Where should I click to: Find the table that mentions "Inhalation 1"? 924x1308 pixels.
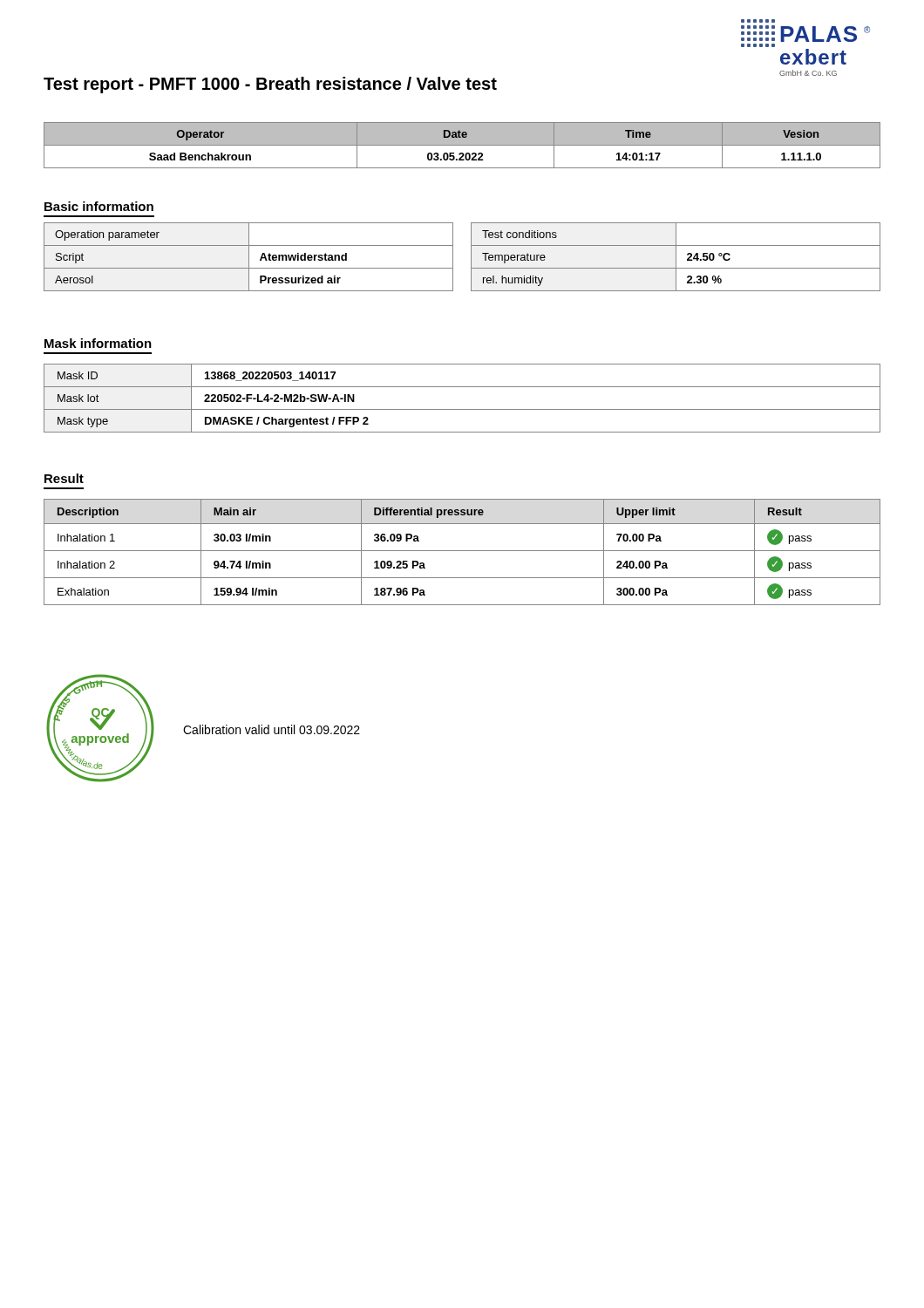pos(462,550)
